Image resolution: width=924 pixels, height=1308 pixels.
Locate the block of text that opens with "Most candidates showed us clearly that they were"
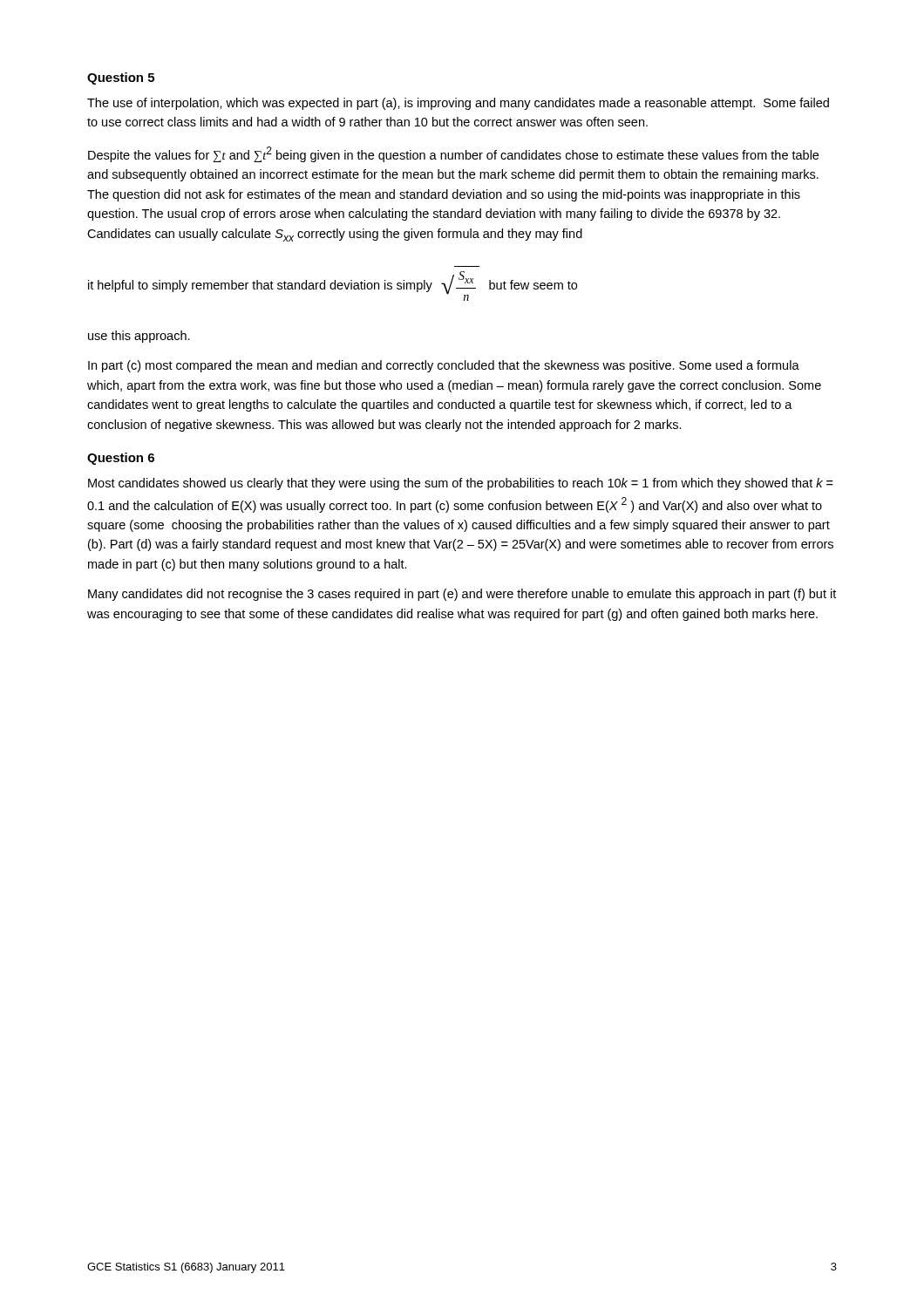(x=460, y=524)
